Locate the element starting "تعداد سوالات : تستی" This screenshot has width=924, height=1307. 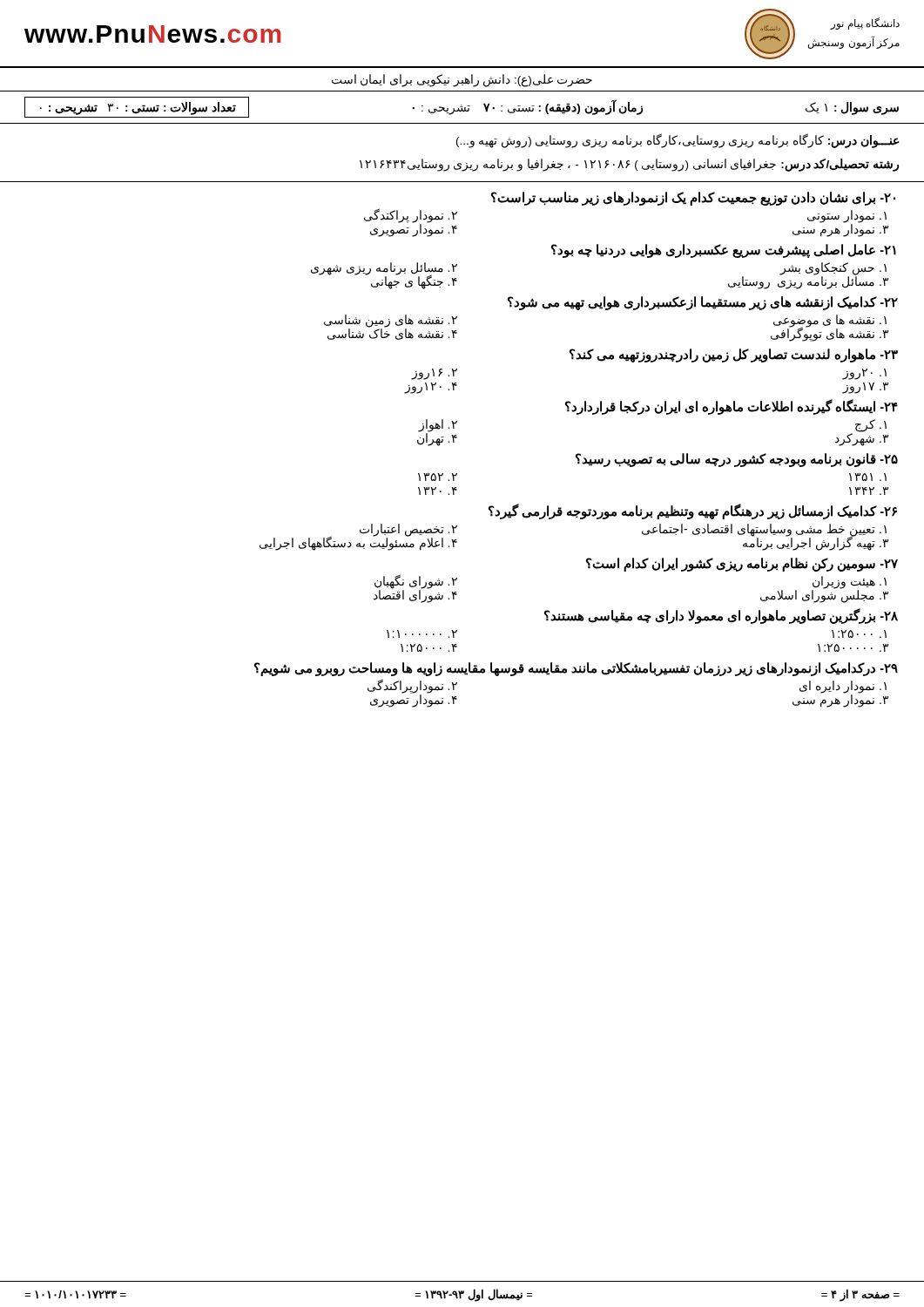pos(137,108)
